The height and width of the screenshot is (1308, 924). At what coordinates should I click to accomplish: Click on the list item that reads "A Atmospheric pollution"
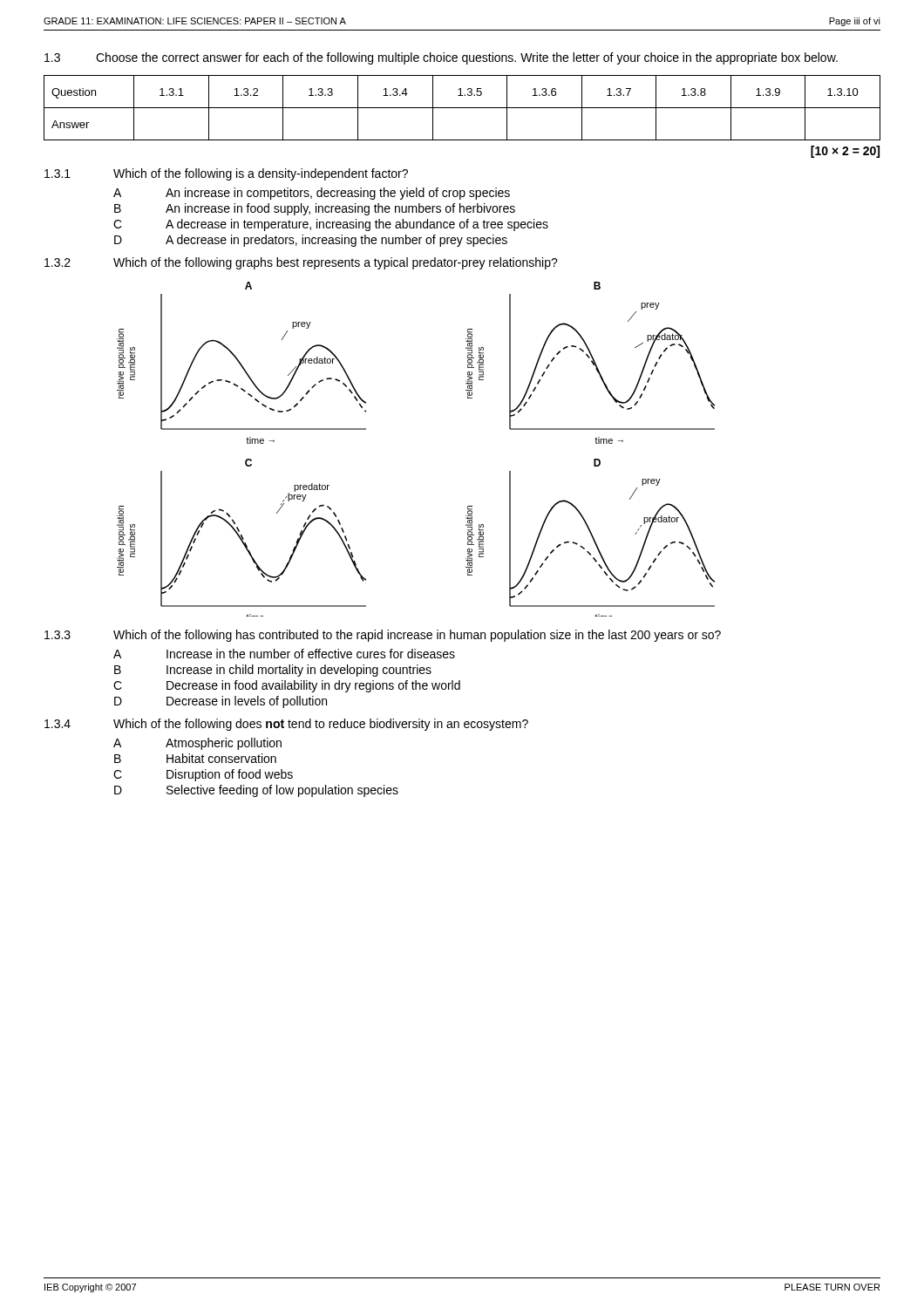pyautogui.click(x=197, y=744)
